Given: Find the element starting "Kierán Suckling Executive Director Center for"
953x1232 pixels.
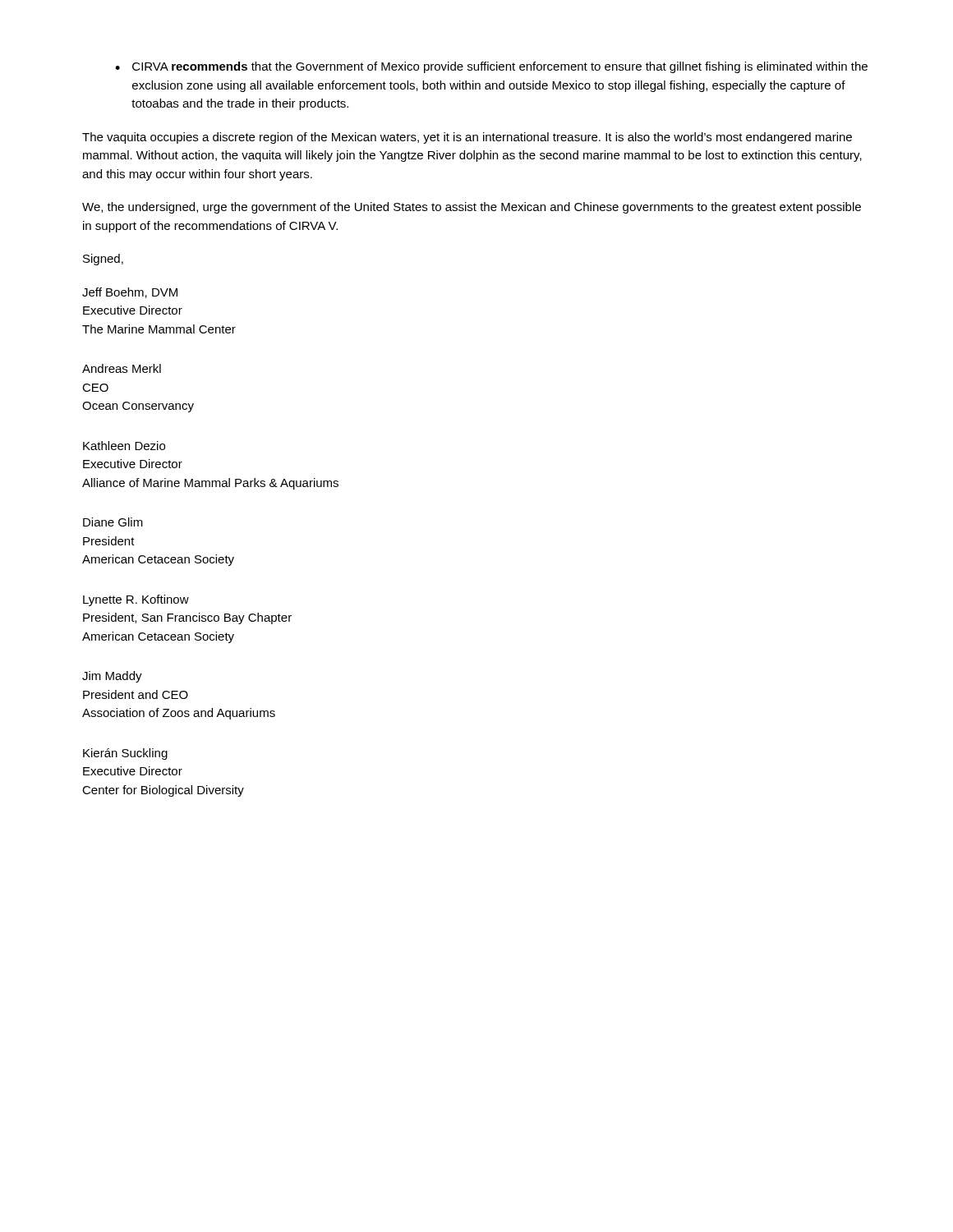Looking at the screenshot, I should tap(163, 771).
